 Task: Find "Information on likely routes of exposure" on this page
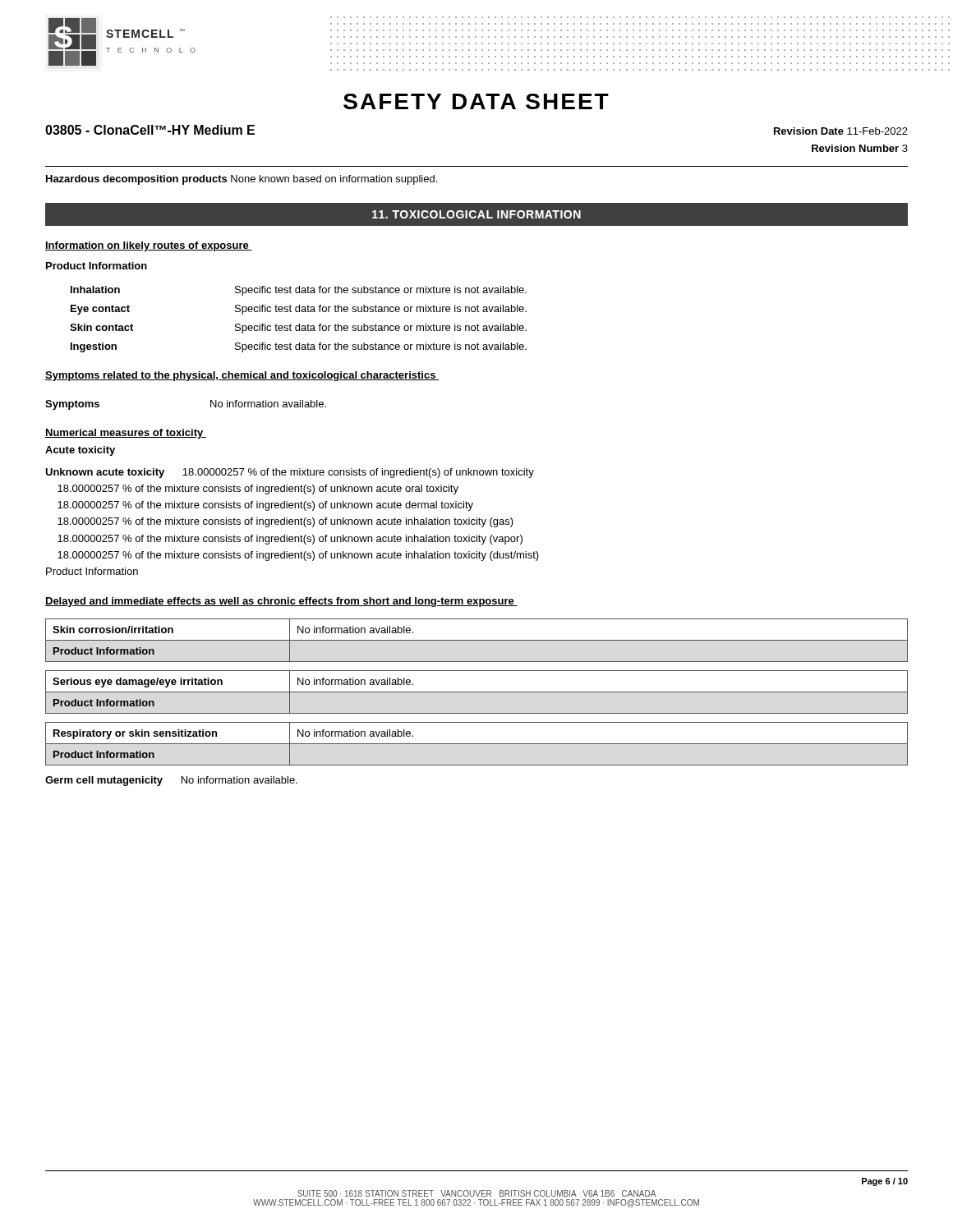coord(148,245)
